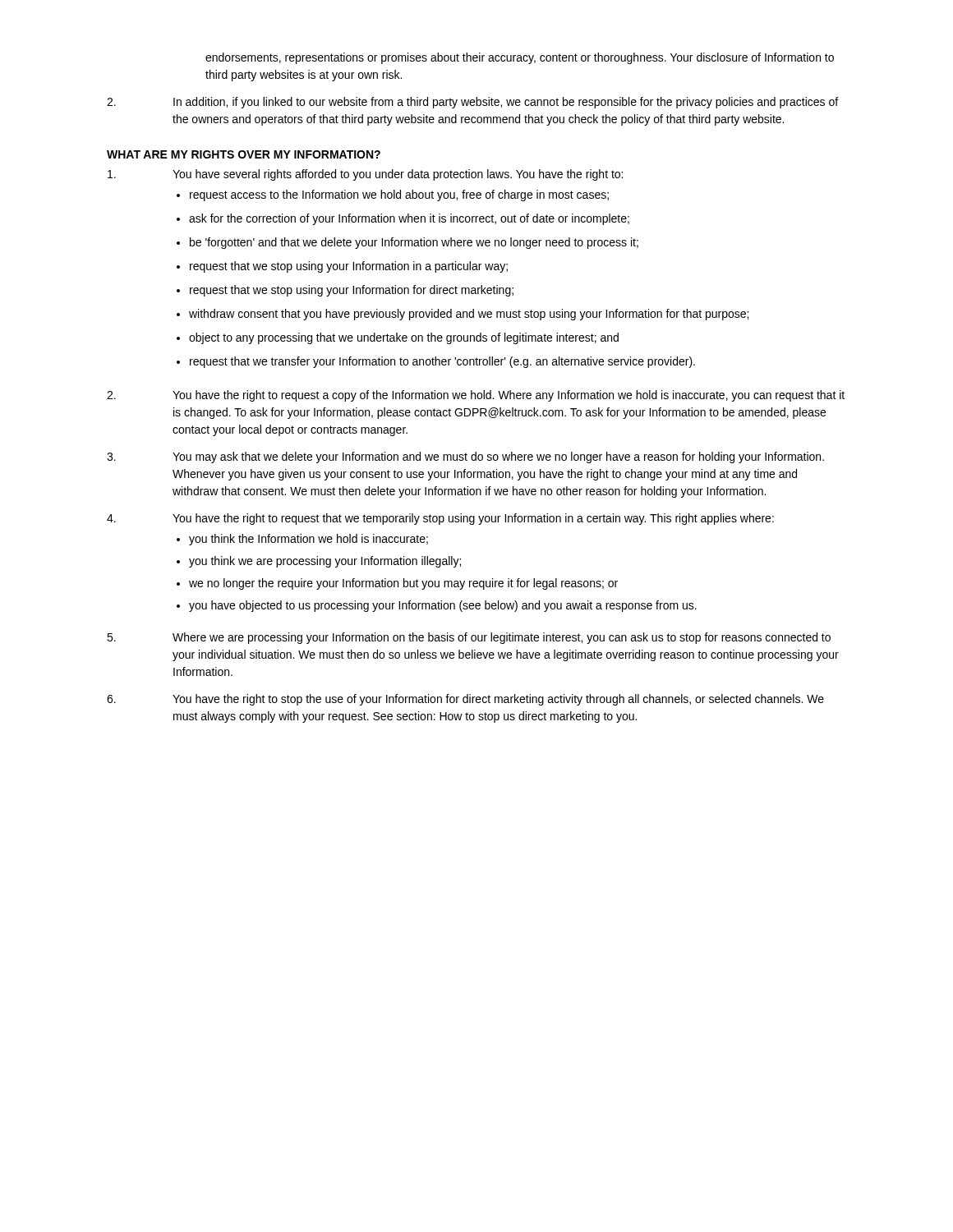The height and width of the screenshot is (1232, 953).
Task: Point to the block beginning "ask for the correction of"
Action: click(410, 218)
